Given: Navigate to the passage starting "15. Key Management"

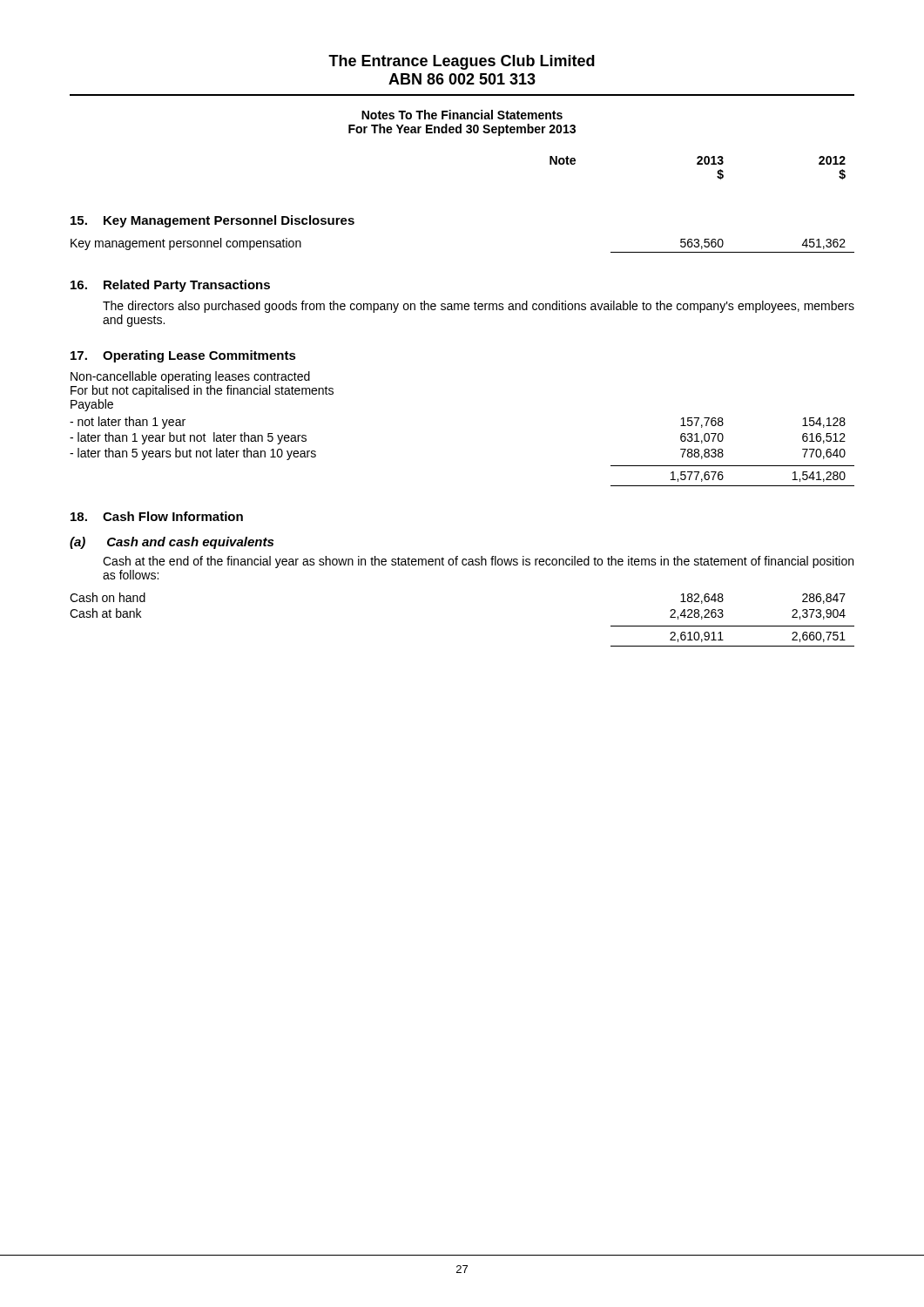Looking at the screenshot, I should click(212, 220).
